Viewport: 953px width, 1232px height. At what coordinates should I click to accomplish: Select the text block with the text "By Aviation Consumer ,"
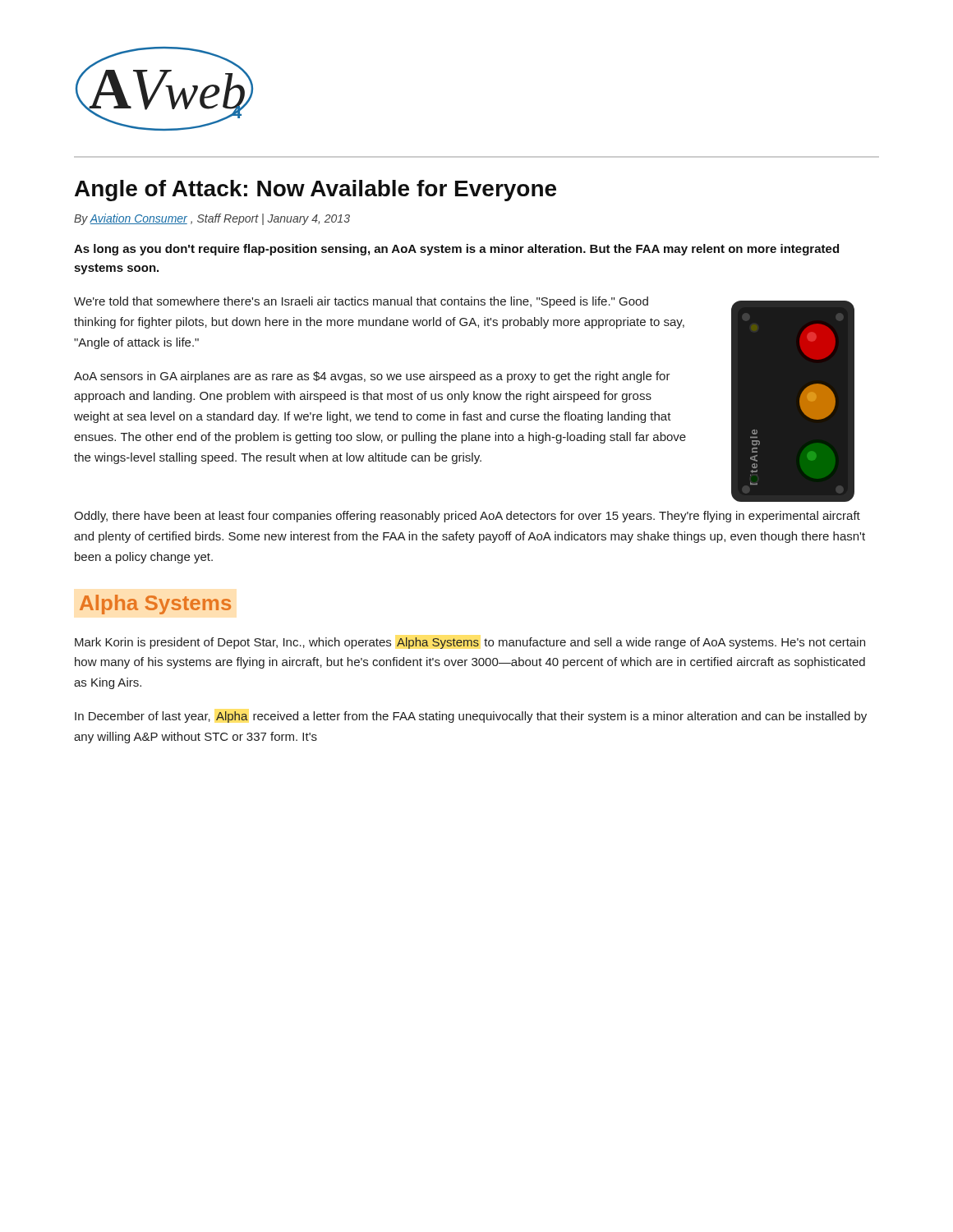point(212,219)
